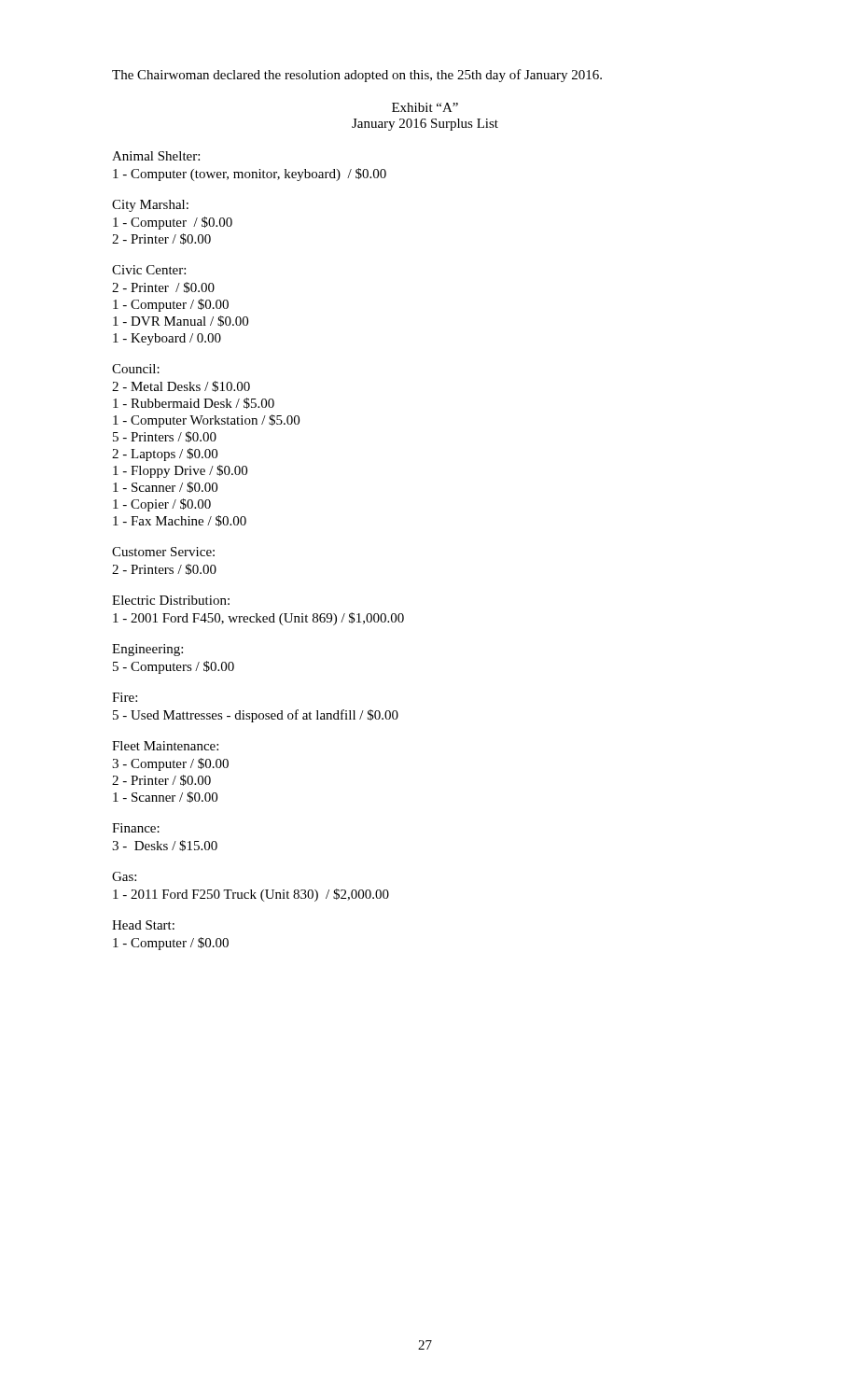The height and width of the screenshot is (1400, 850).
Task: Navigate to the element starting "1 - Computer (tower, monitor, keyboard) /"
Action: pos(249,174)
